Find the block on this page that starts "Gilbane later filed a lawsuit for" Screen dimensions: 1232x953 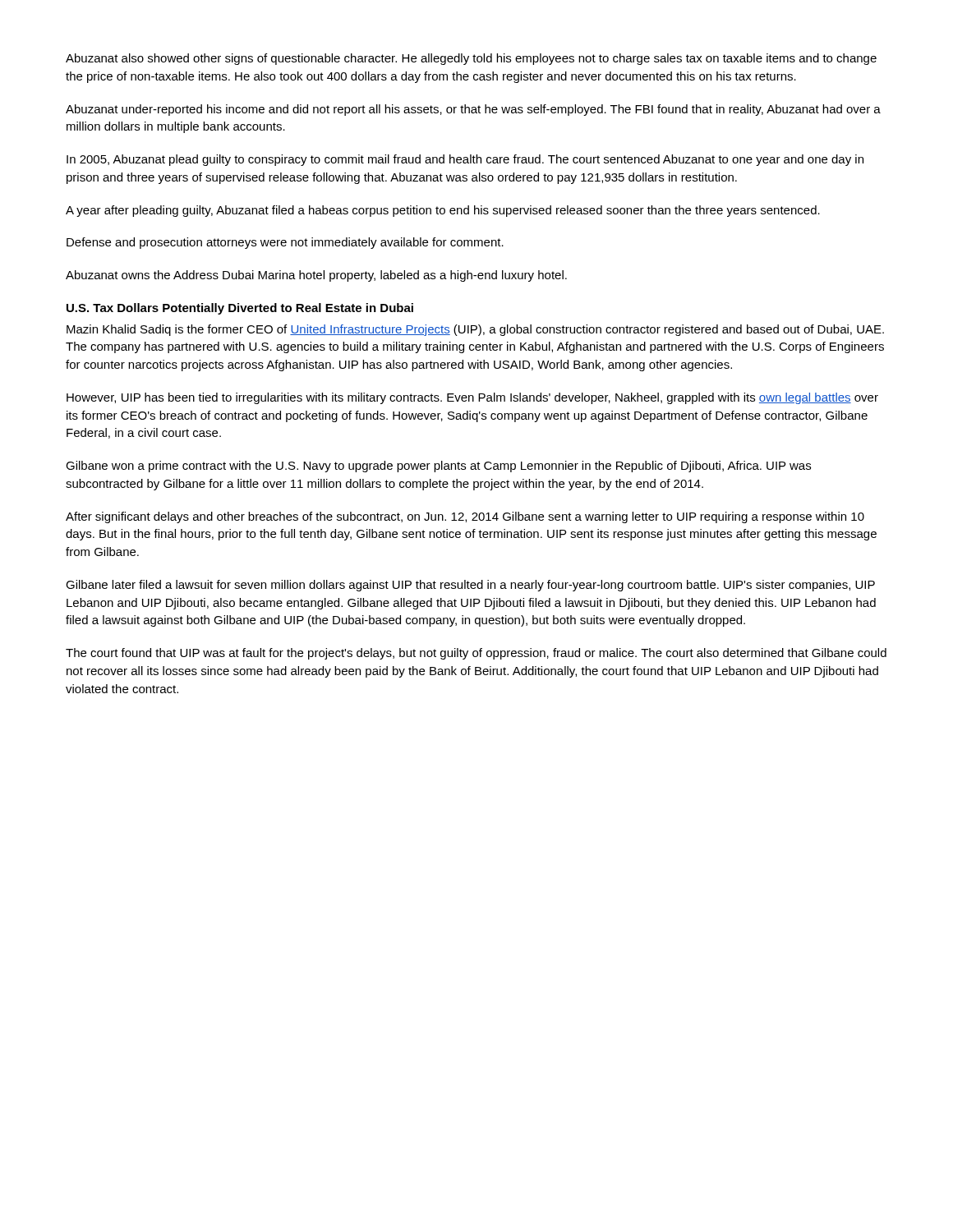click(471, 602)
